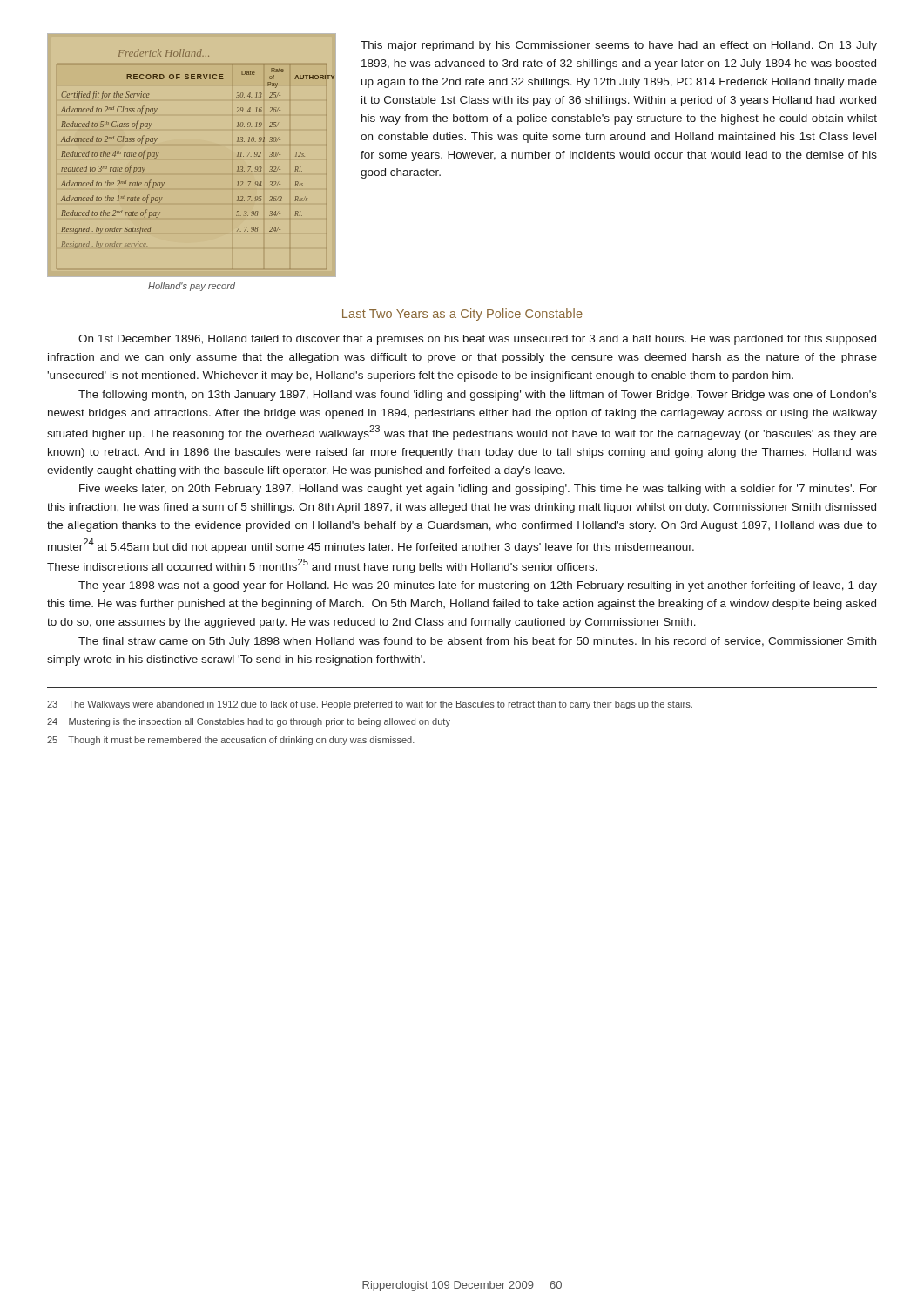
Task: Locate the text starting "23 The Walkways were abandoned"
Action: pos(370,704)
